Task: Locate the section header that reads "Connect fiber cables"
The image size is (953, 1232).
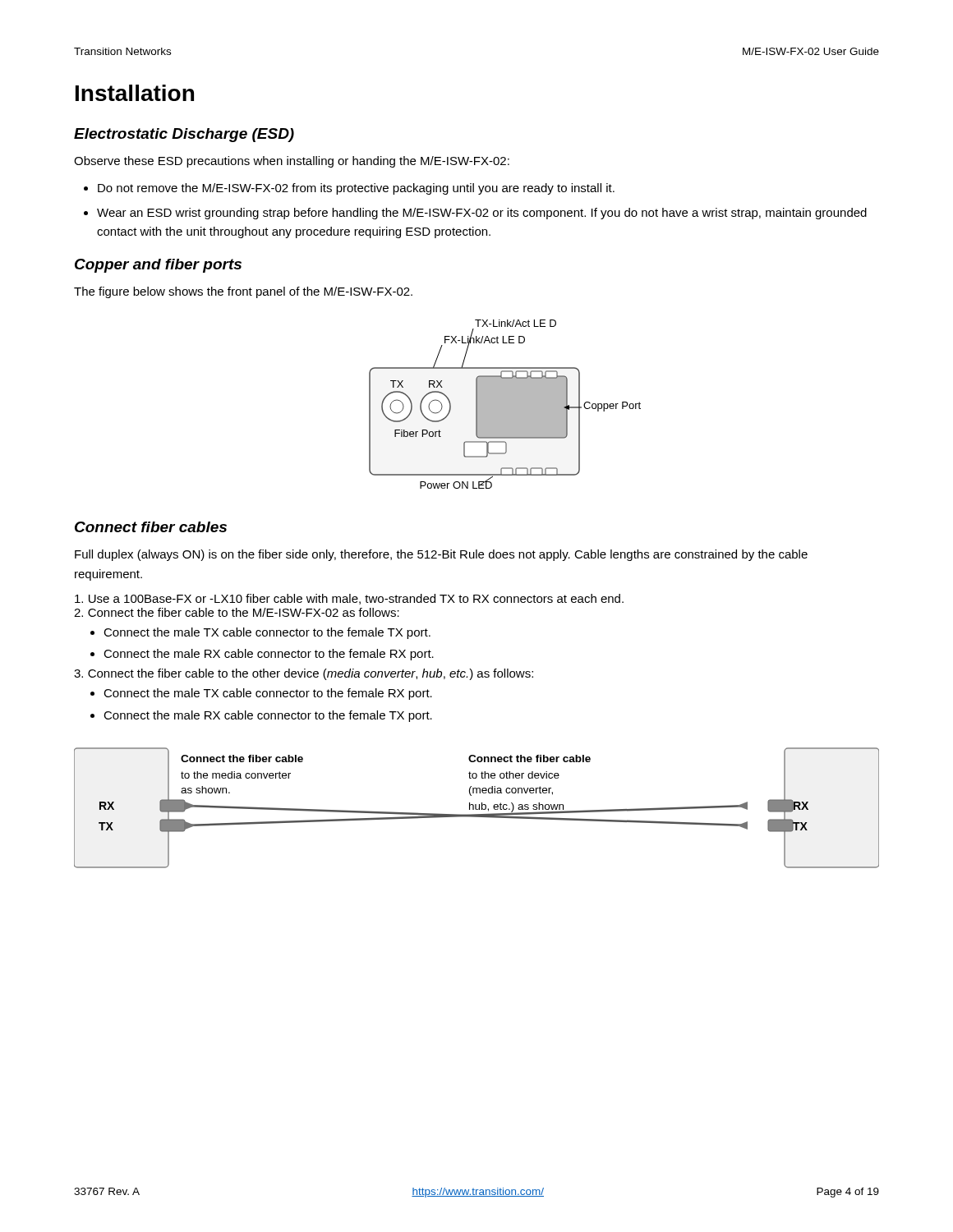Action: click(151, 527)
